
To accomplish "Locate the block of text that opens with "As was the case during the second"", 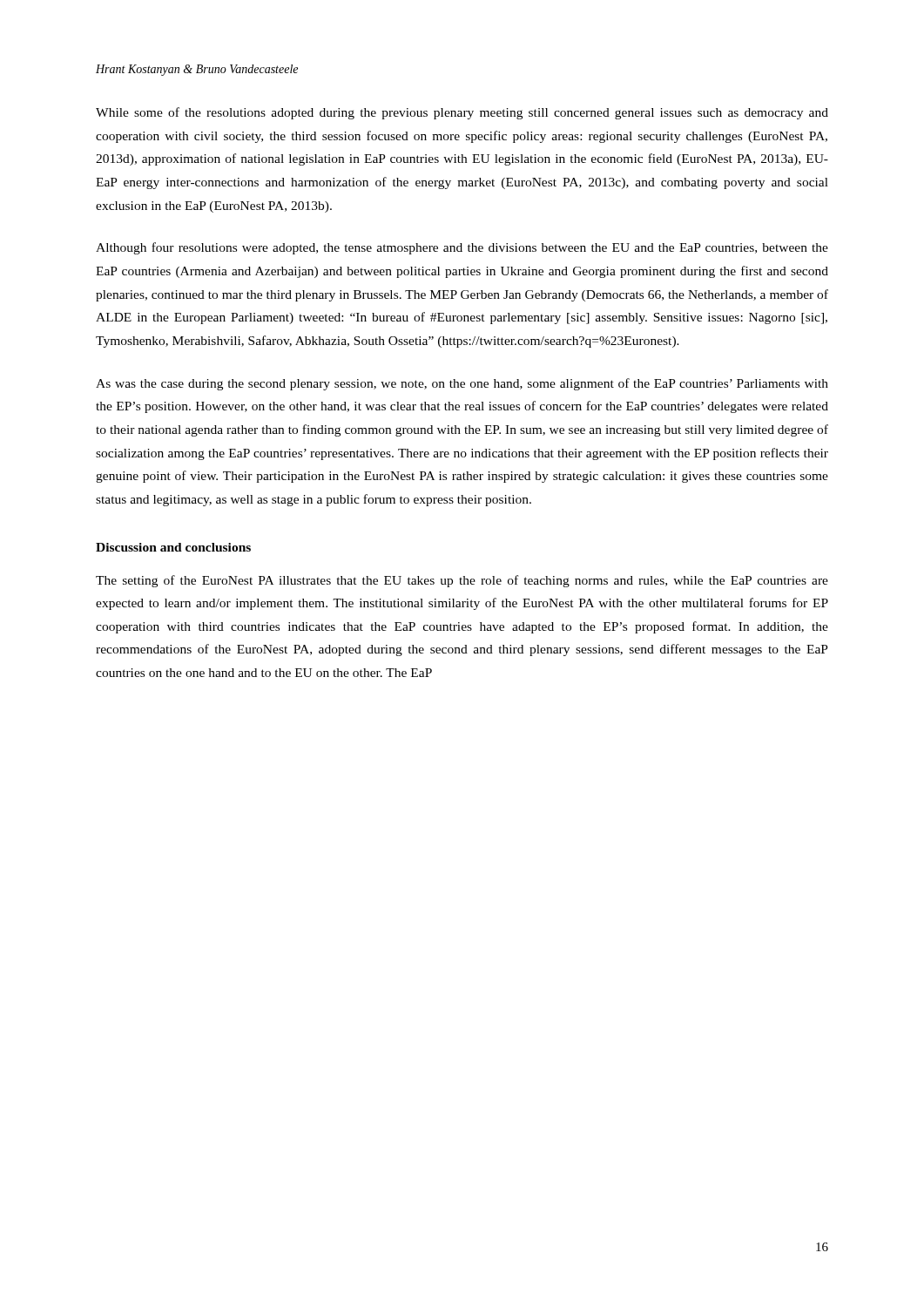I will (x=462, y=441).
